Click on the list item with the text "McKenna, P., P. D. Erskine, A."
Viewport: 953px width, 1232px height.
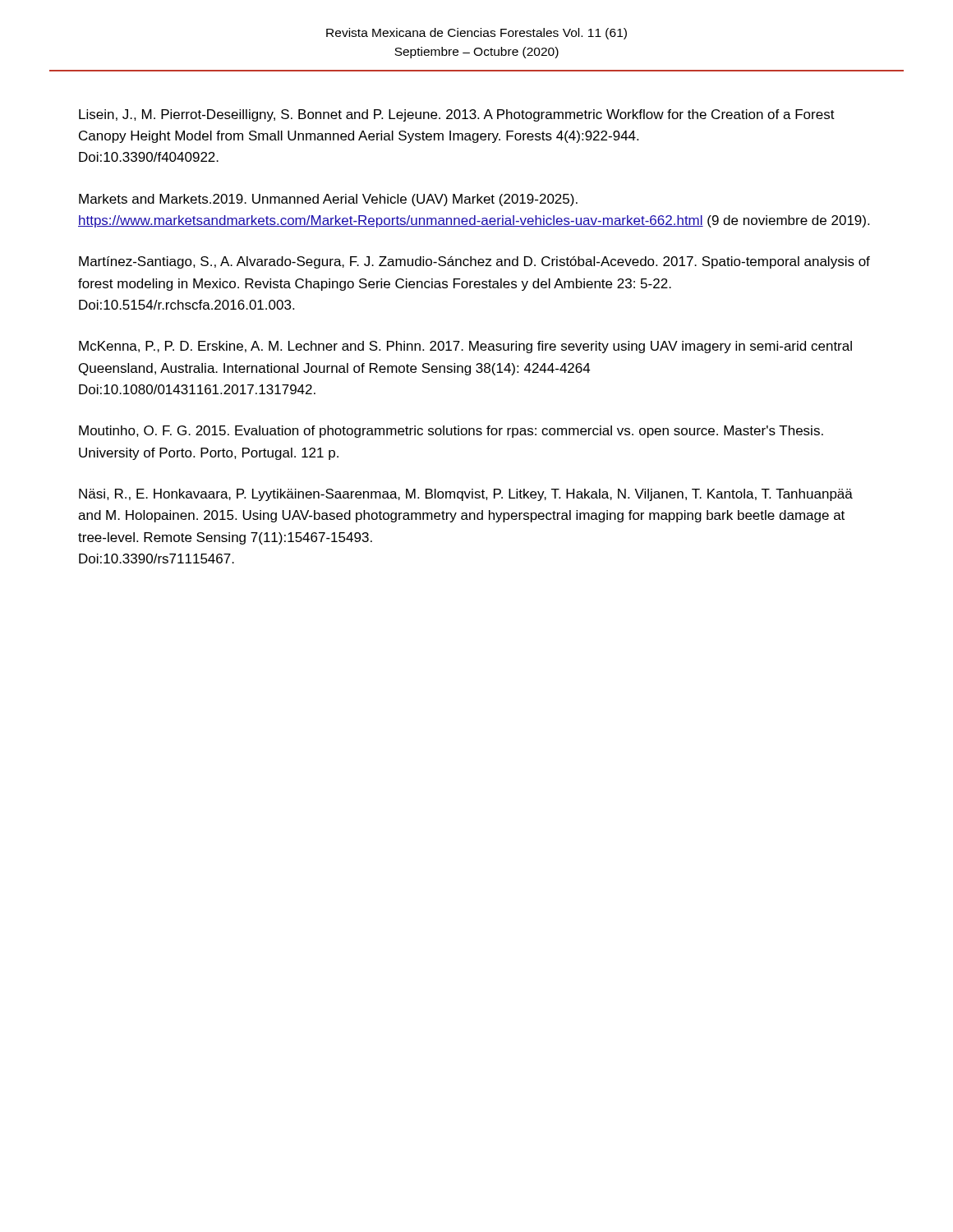(465, 368)
